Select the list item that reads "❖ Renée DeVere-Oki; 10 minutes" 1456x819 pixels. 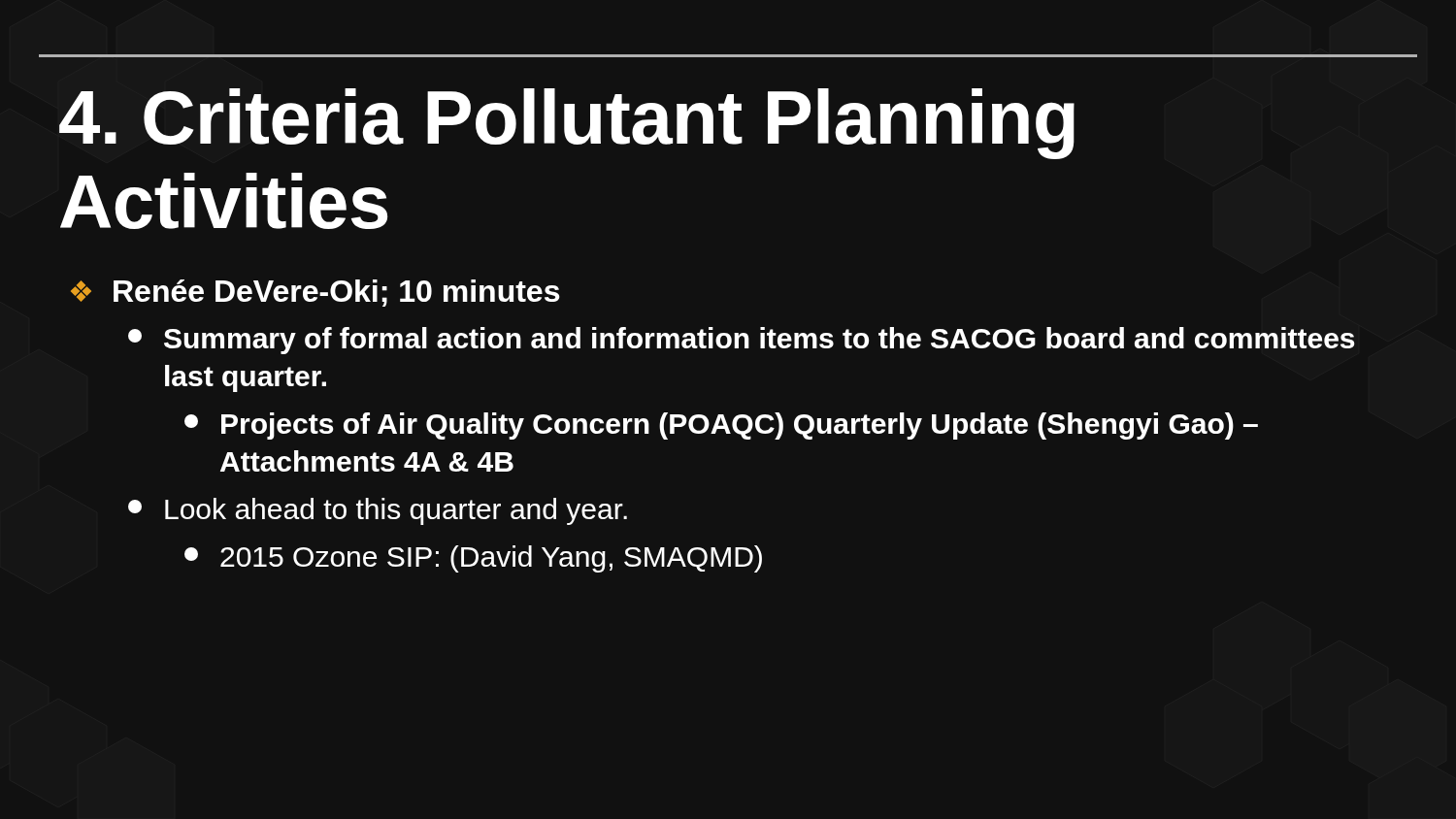(x=314, y=291)
